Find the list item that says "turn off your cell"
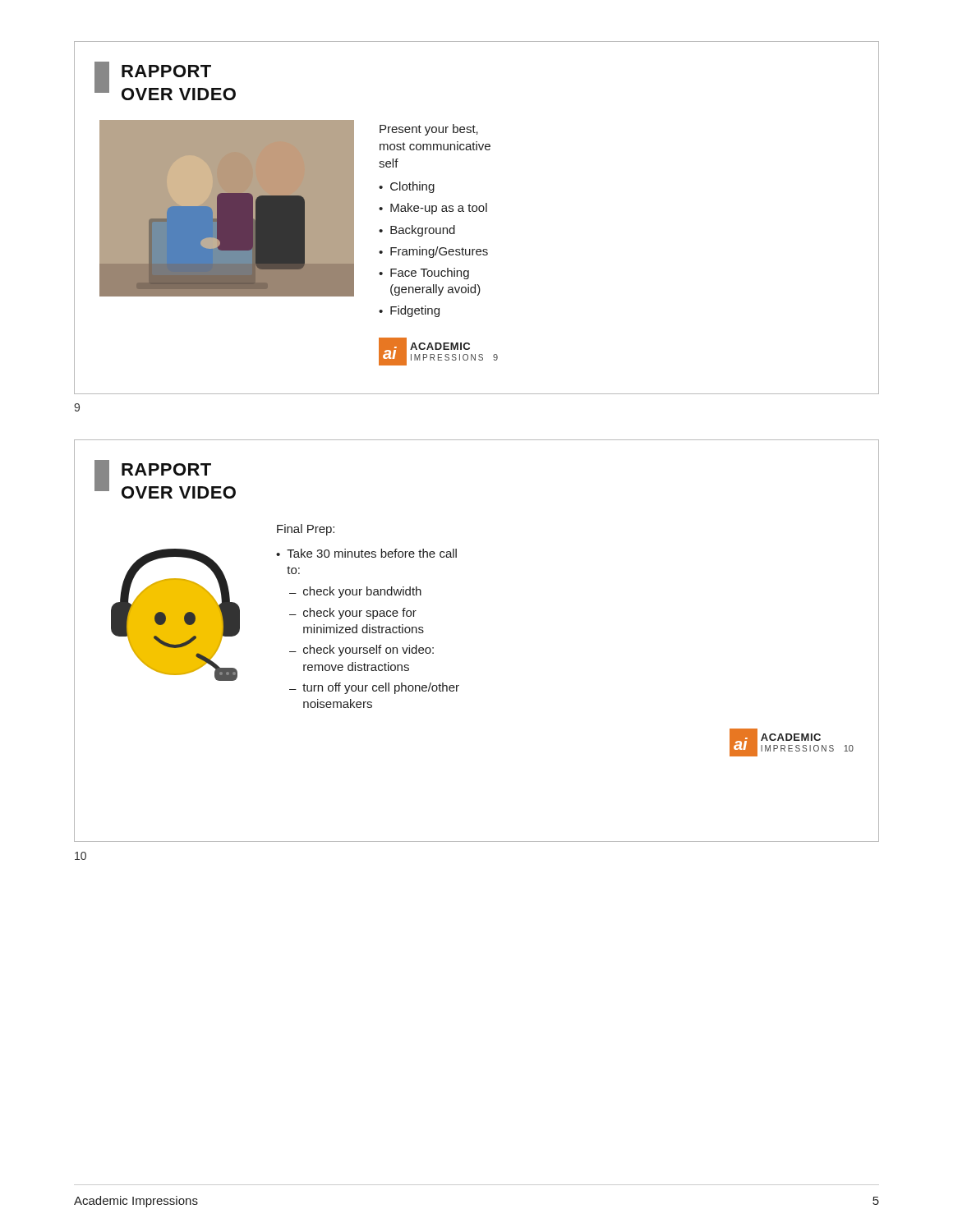This screenshot has height=1232, width=953. pyautogui.click(x=381, y=696)
